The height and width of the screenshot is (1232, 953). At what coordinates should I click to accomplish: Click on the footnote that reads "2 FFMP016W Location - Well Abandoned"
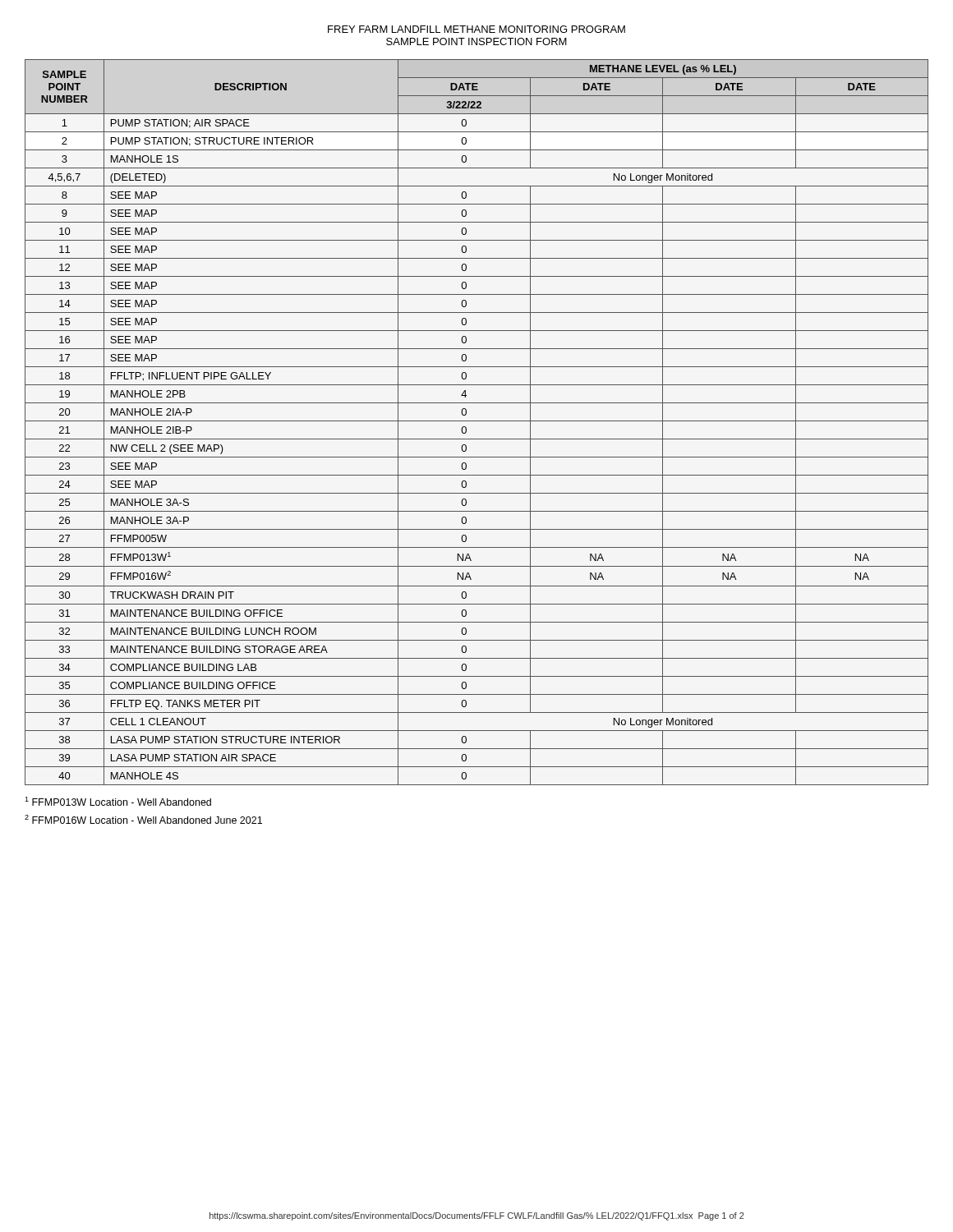(144, 820)
